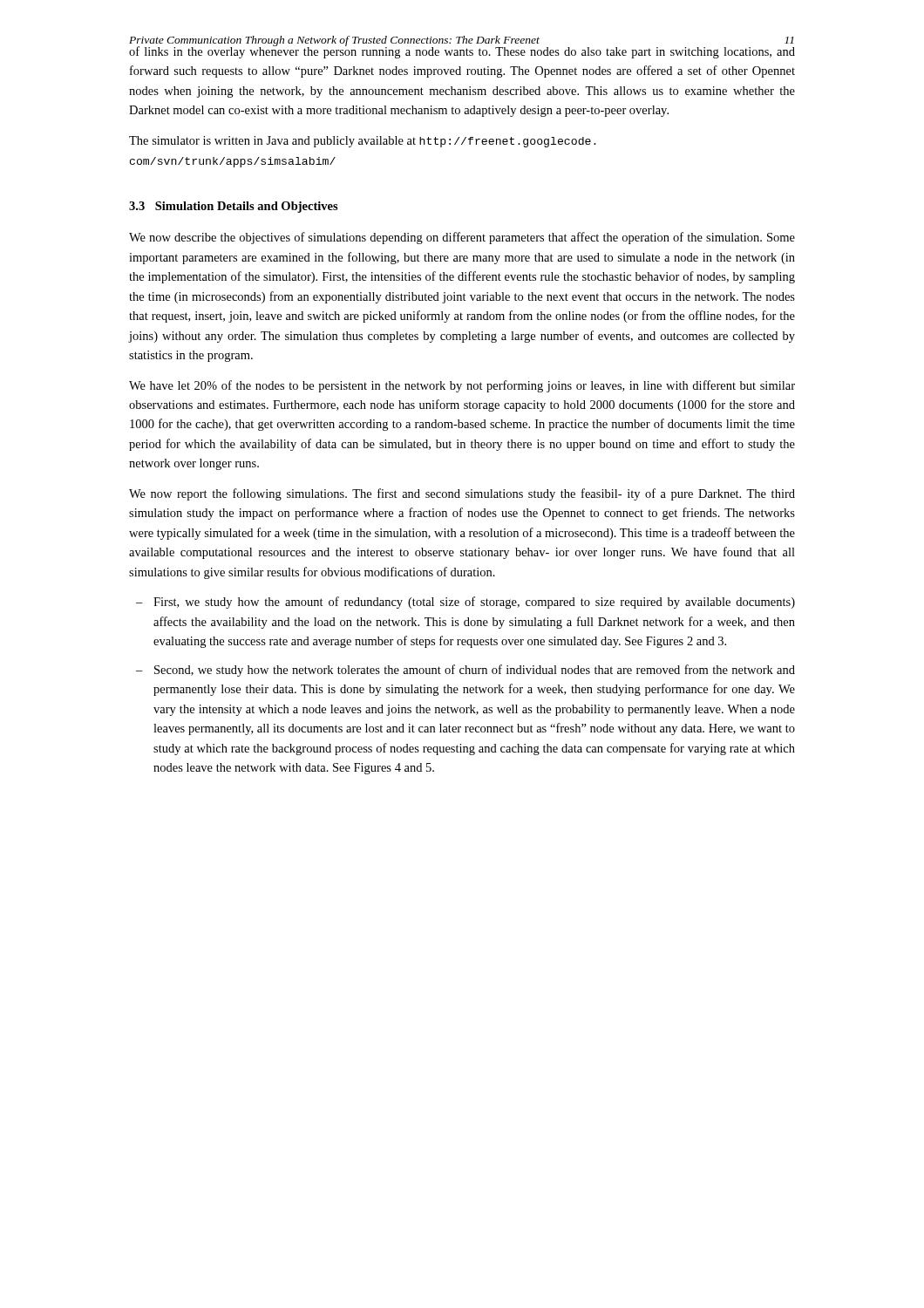This screenshot has height=1308, width=924.
Task: Select the element starting "We now describe the"
Action: 462,296
